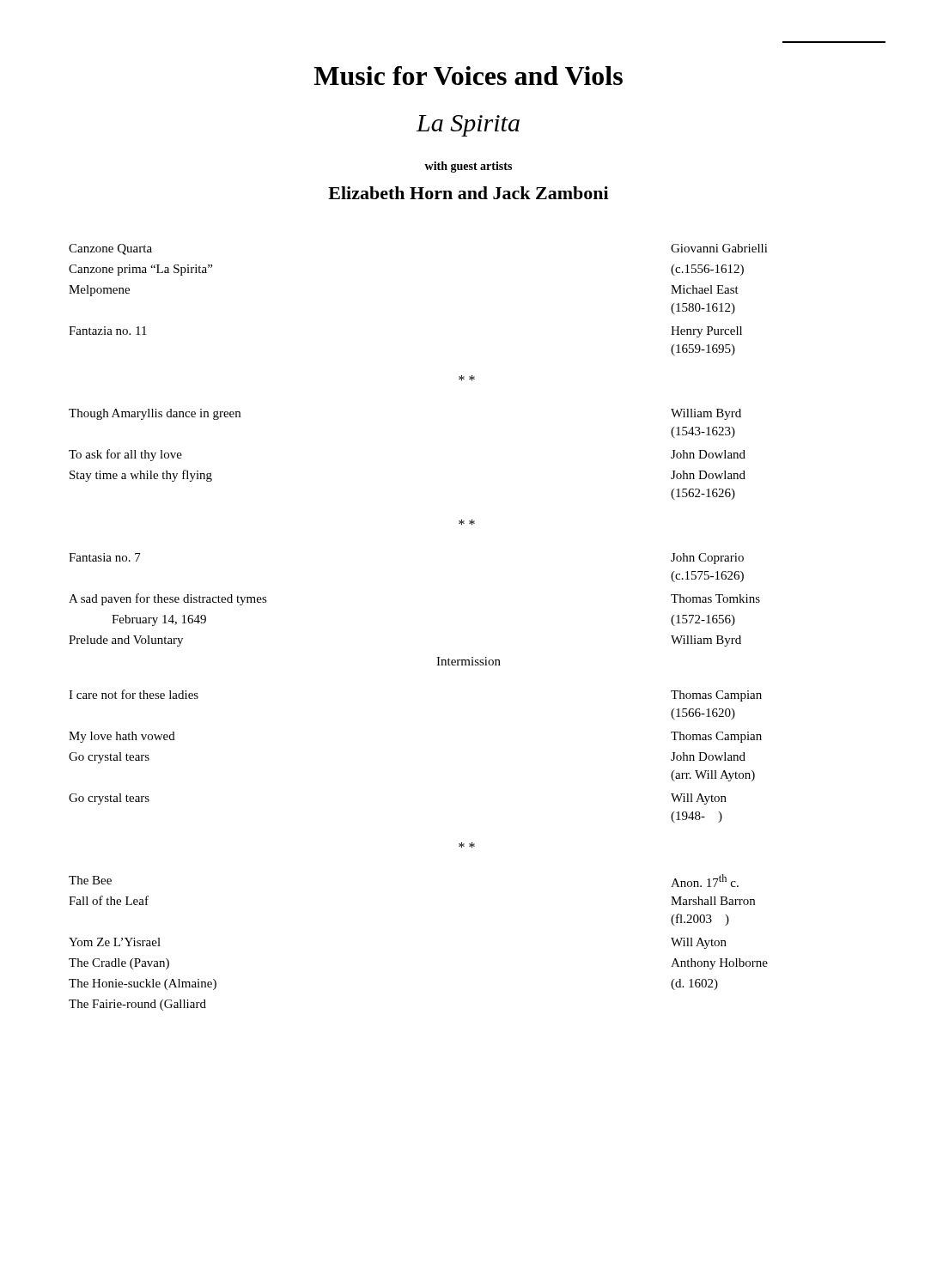Screen dimensions: 1288x937
Task: Locate the text "La Spirita"
Action: tap(468, 122)
